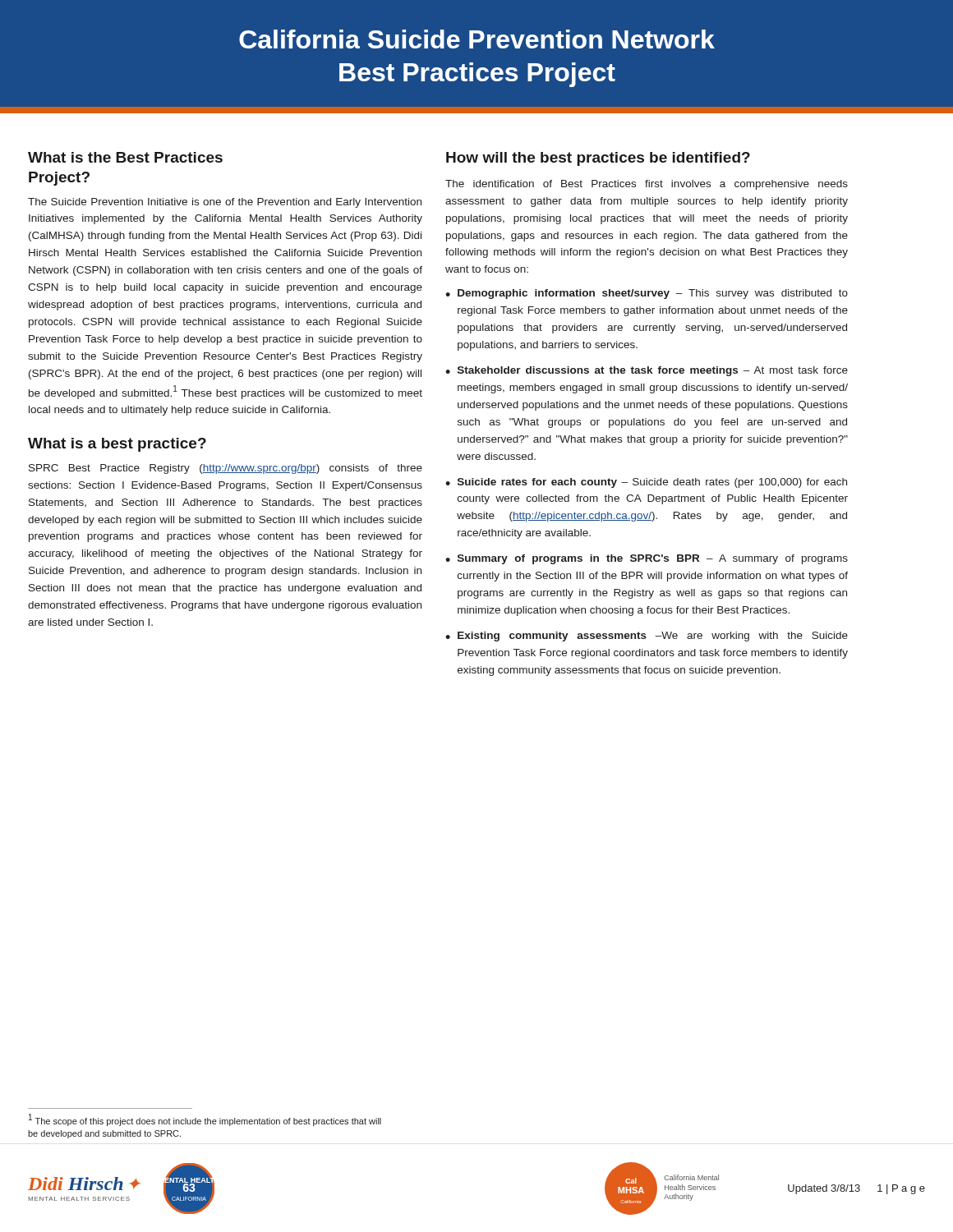Locate the list item that reads "• Existing community assessments –We are working with"

pyautogui.click(x=647, y=653)
